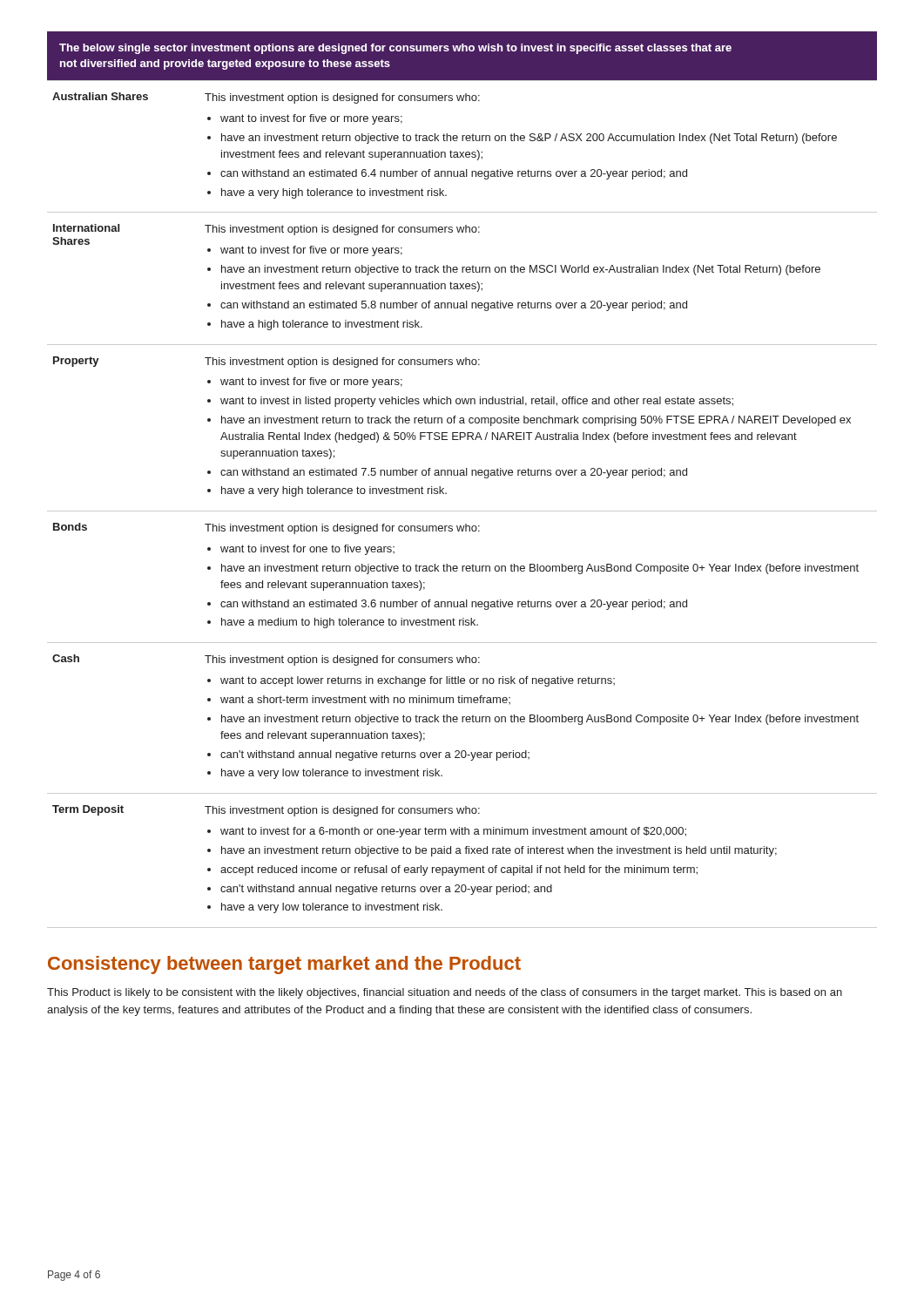Viewport: 924px width, 1307px height.
Task: Locate the section header that opens with "Consistency between target market and"
Action: coord(284,964)
